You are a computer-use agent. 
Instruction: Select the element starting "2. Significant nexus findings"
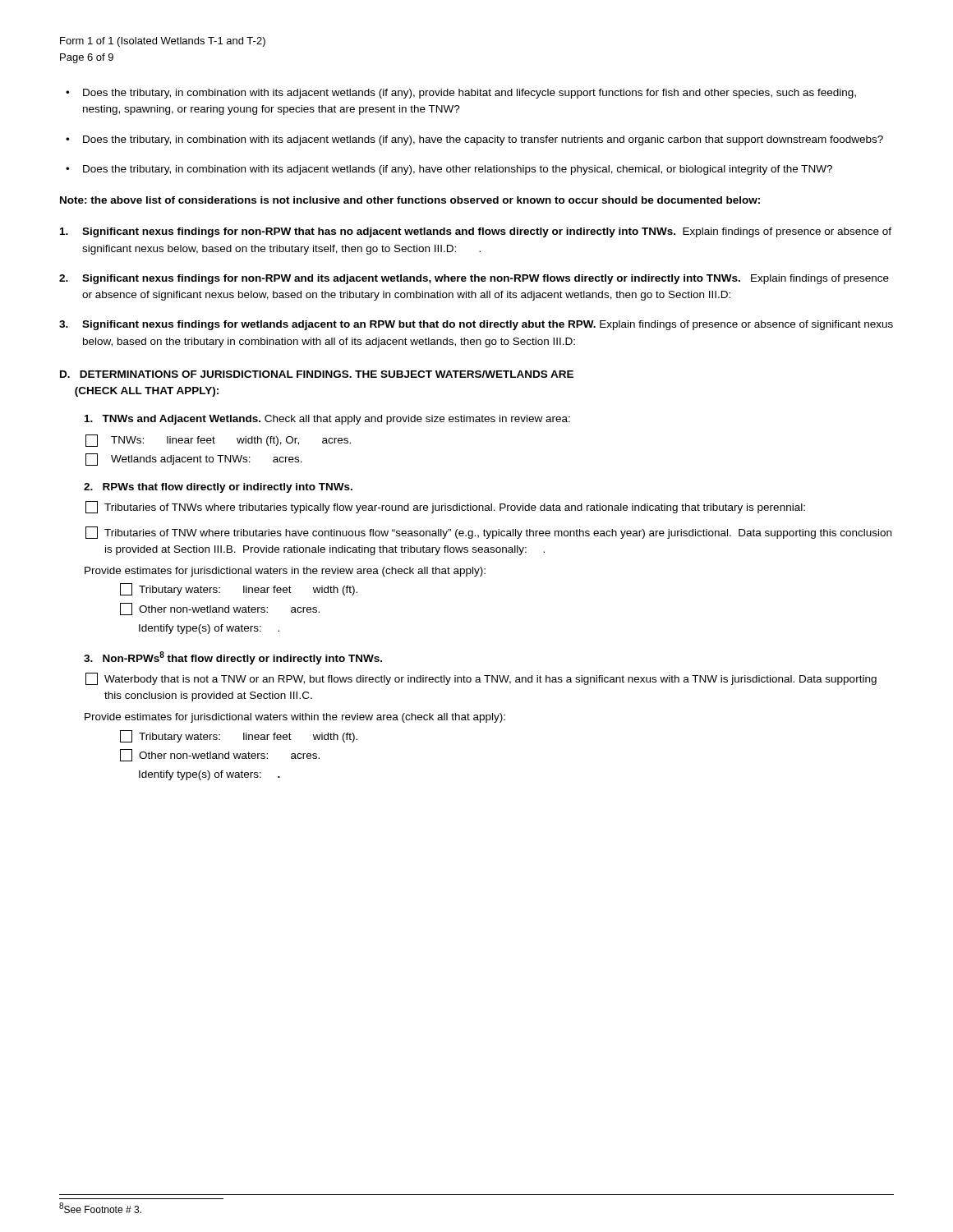tap(476, 287)
